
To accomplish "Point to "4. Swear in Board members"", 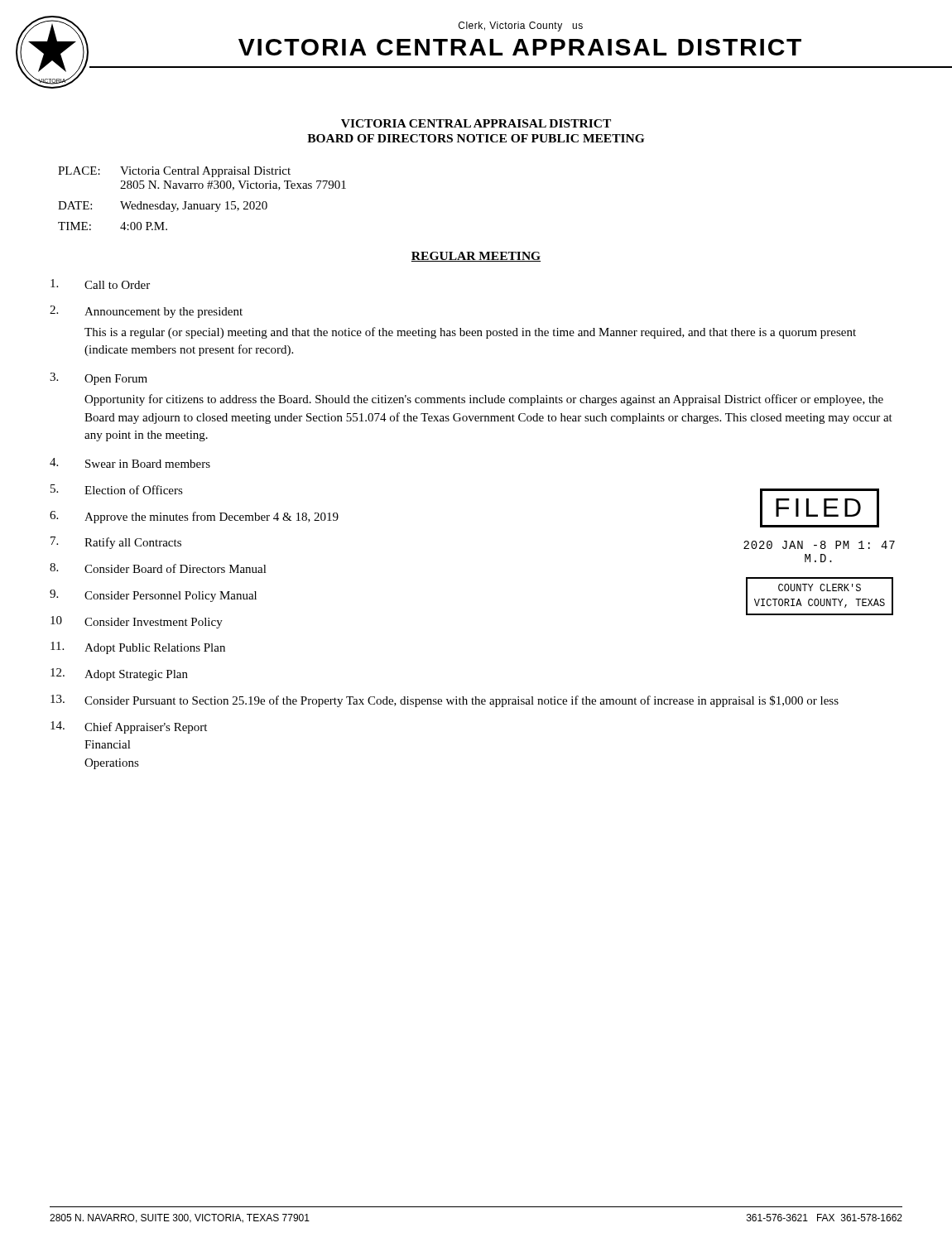I will pyautogui.click(x=130, y=463).
